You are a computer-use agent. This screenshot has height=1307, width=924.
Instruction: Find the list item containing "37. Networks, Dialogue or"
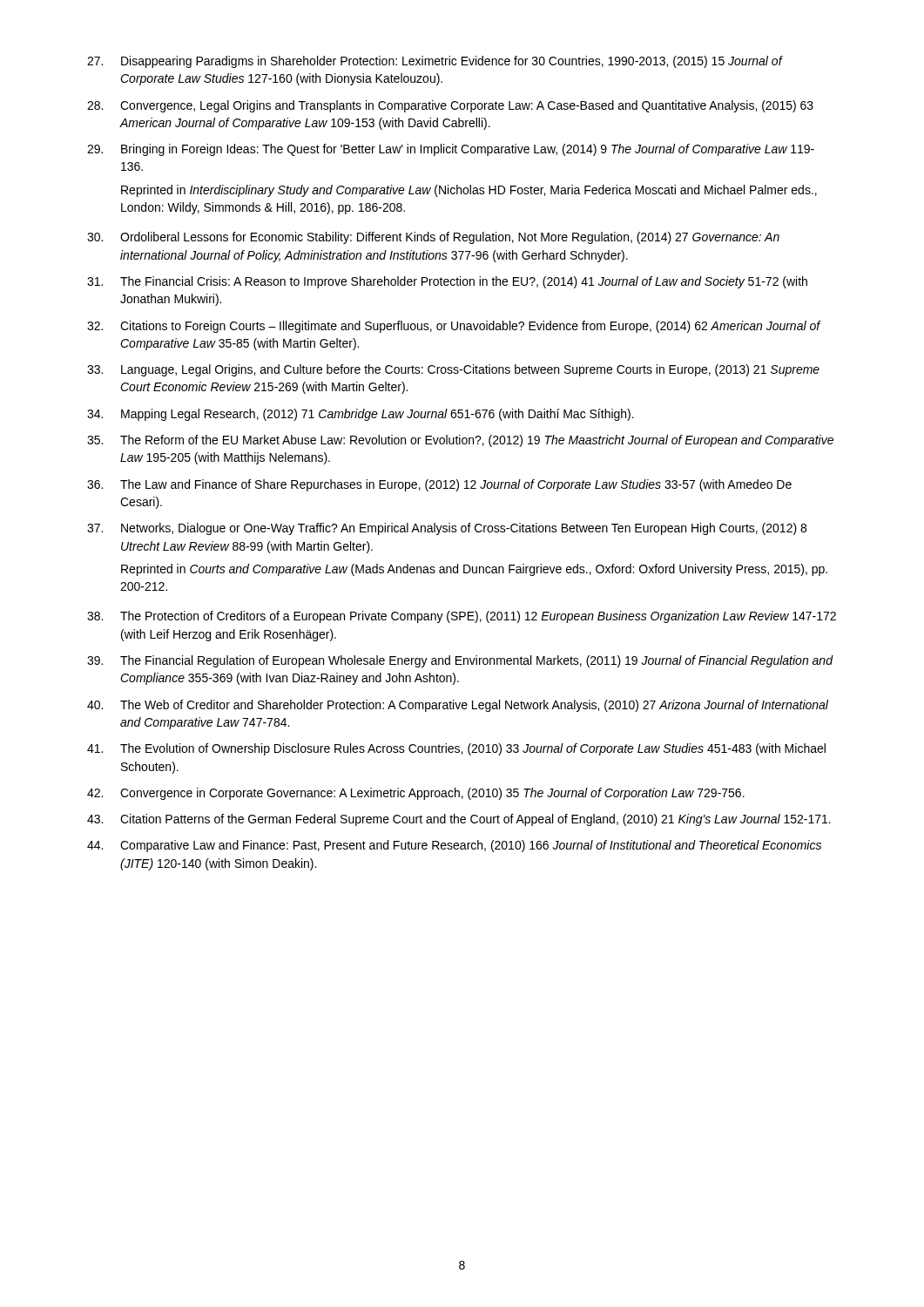tap(462, 559)
